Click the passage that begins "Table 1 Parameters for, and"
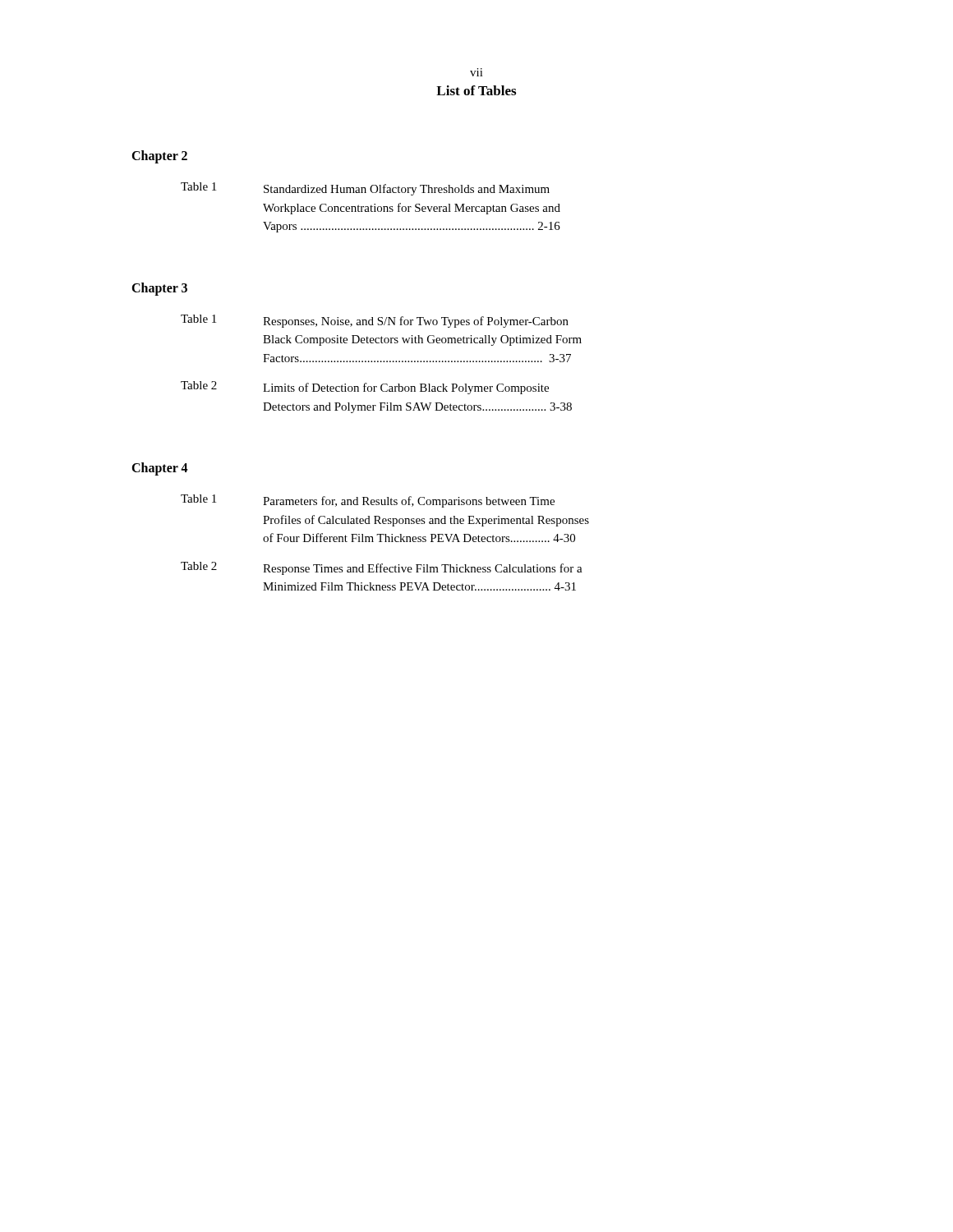The image size is (953, 1232). 501,520
